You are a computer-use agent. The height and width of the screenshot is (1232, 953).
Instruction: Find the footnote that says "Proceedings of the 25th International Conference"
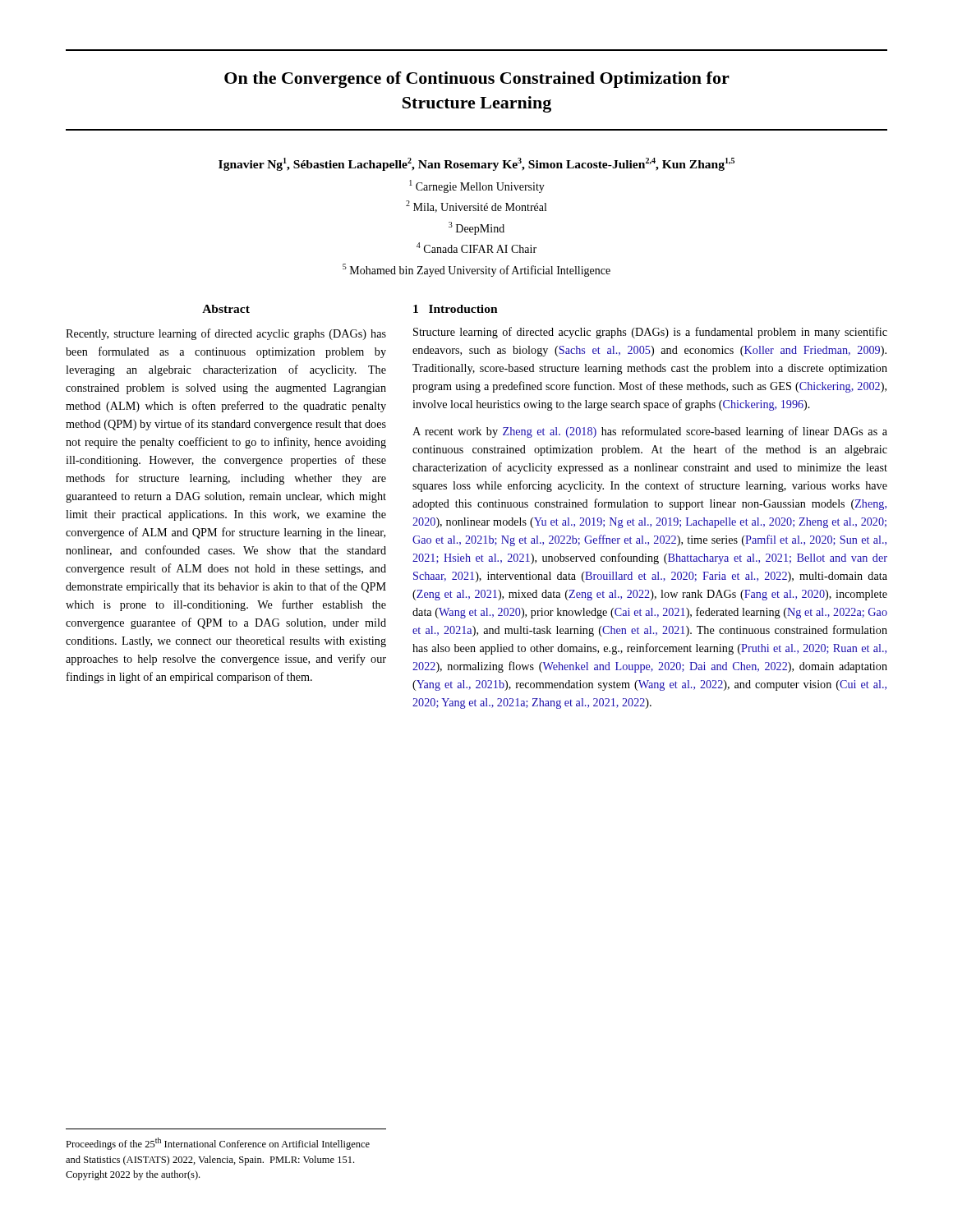click(x=218, y=1158)
